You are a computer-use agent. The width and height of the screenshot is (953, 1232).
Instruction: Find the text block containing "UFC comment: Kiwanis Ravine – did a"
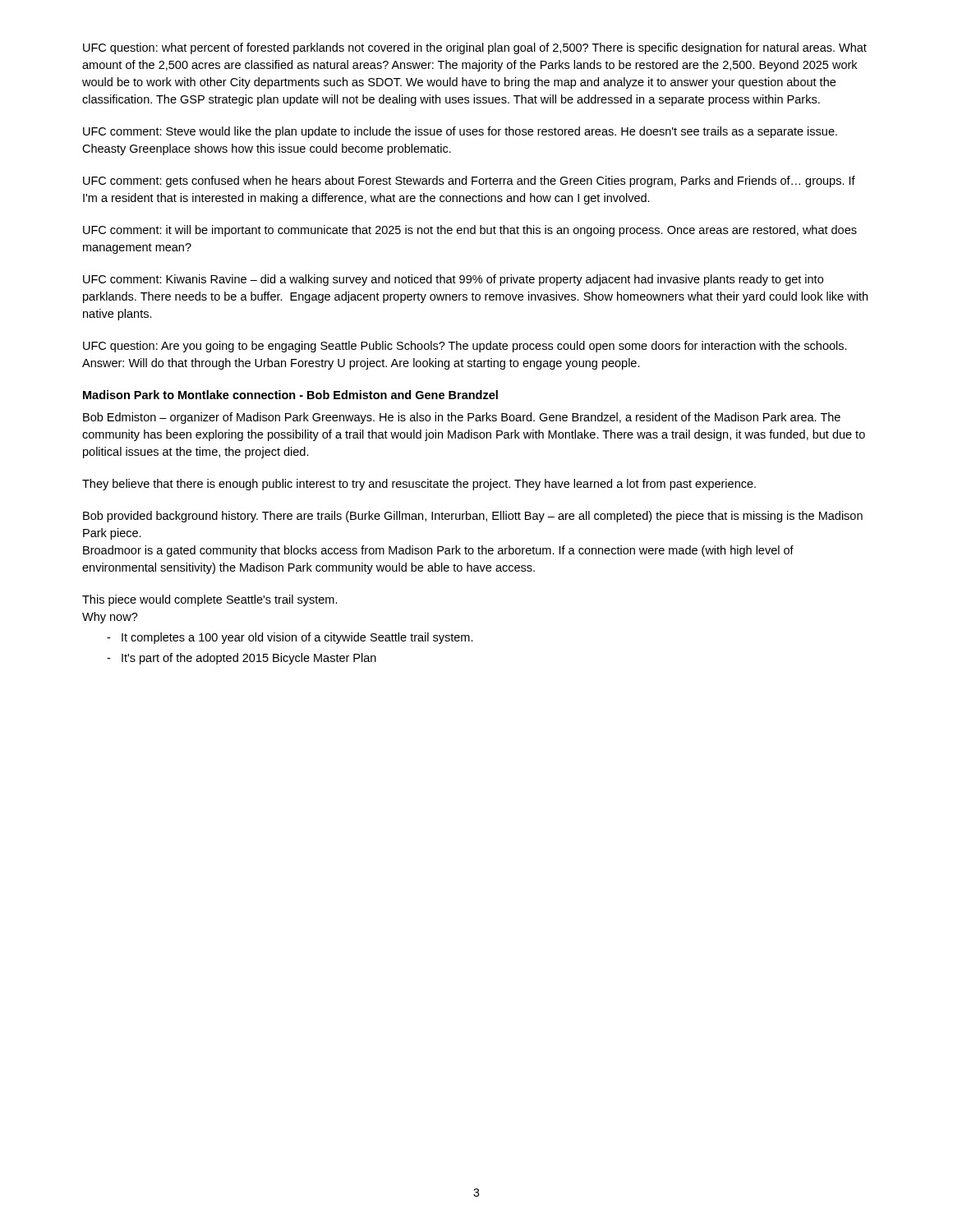(475, 297)
